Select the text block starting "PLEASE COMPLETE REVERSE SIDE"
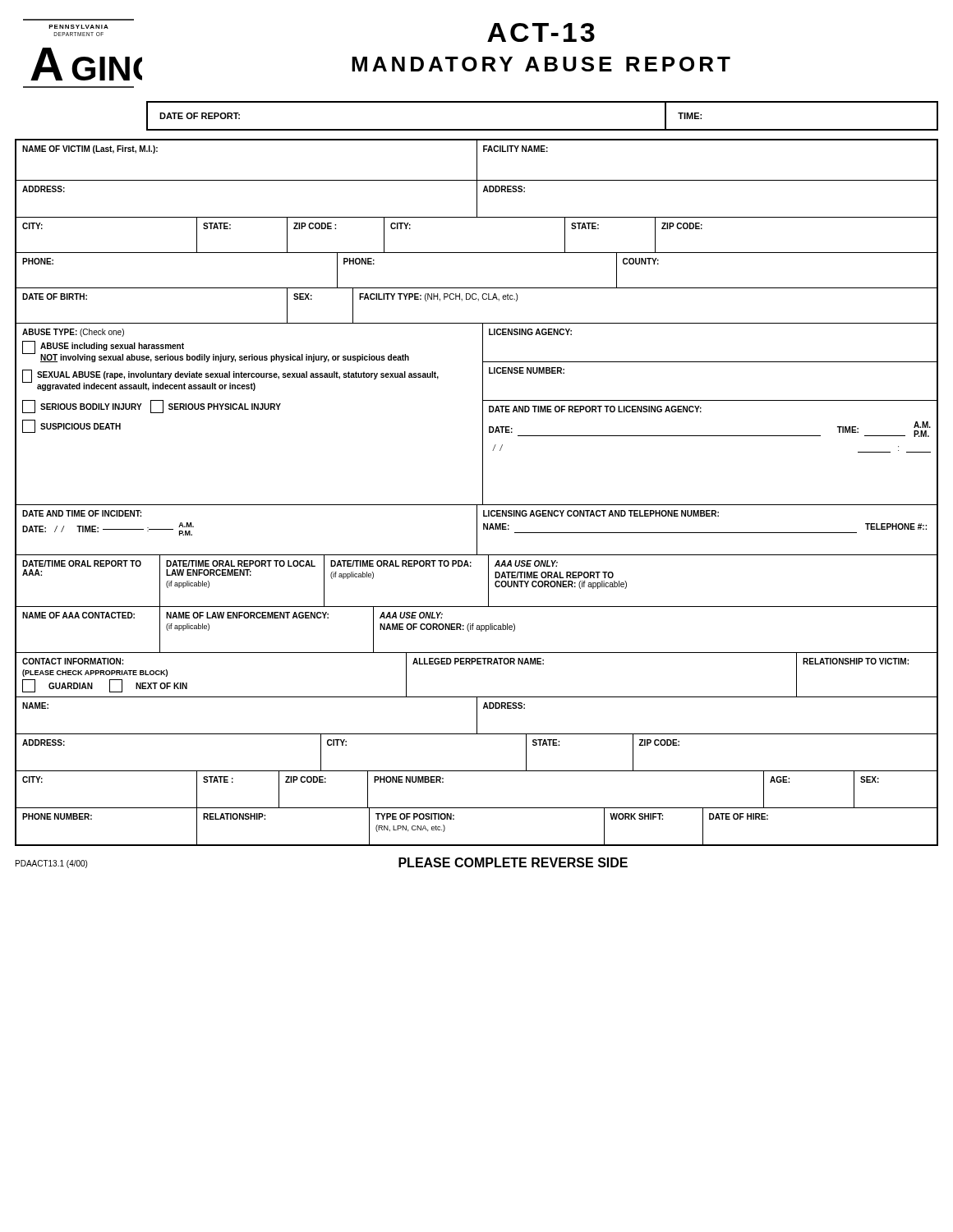 coord(513,863)
